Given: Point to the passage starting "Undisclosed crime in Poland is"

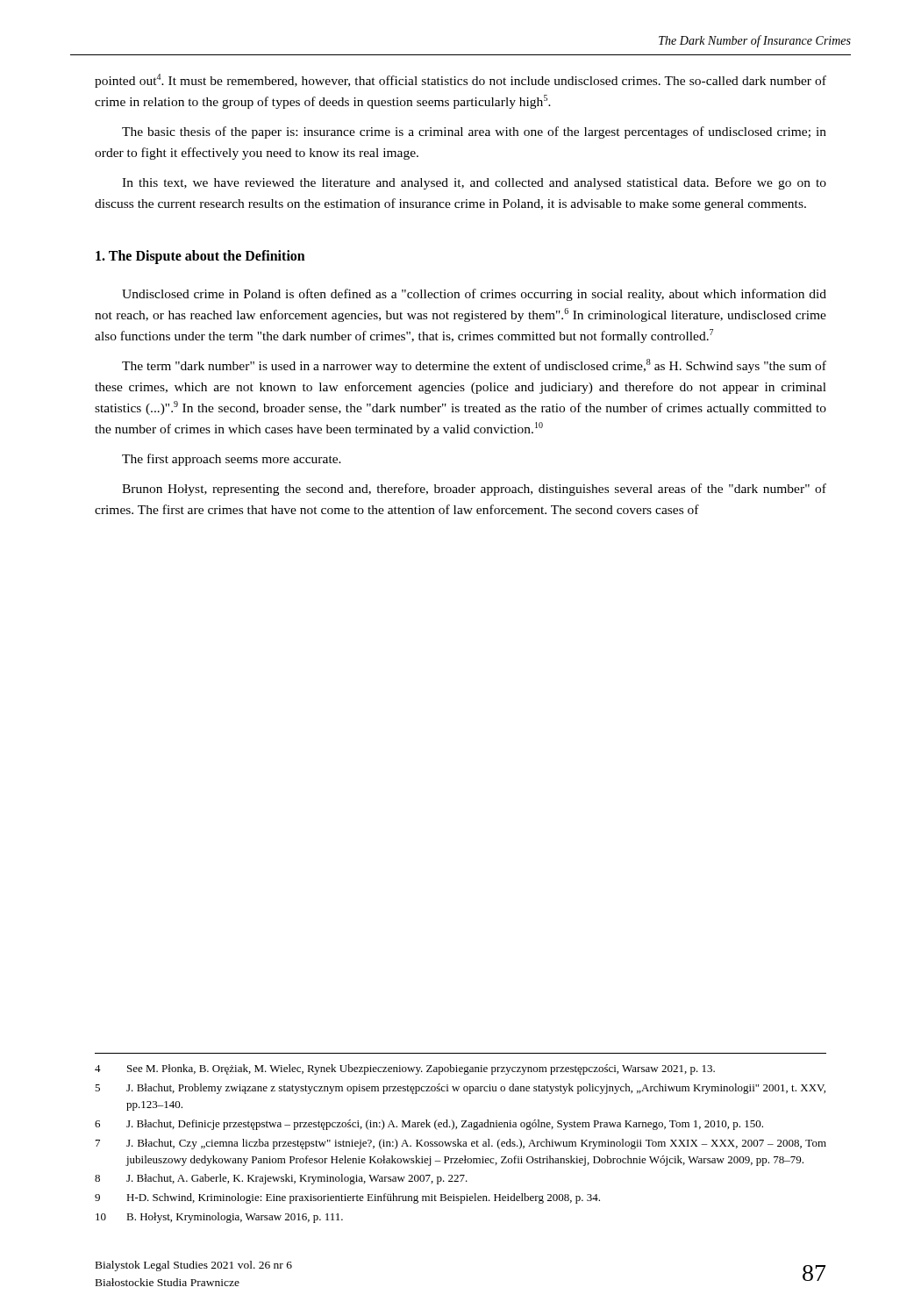Looking at the screenshot, I should pos(460,314).
